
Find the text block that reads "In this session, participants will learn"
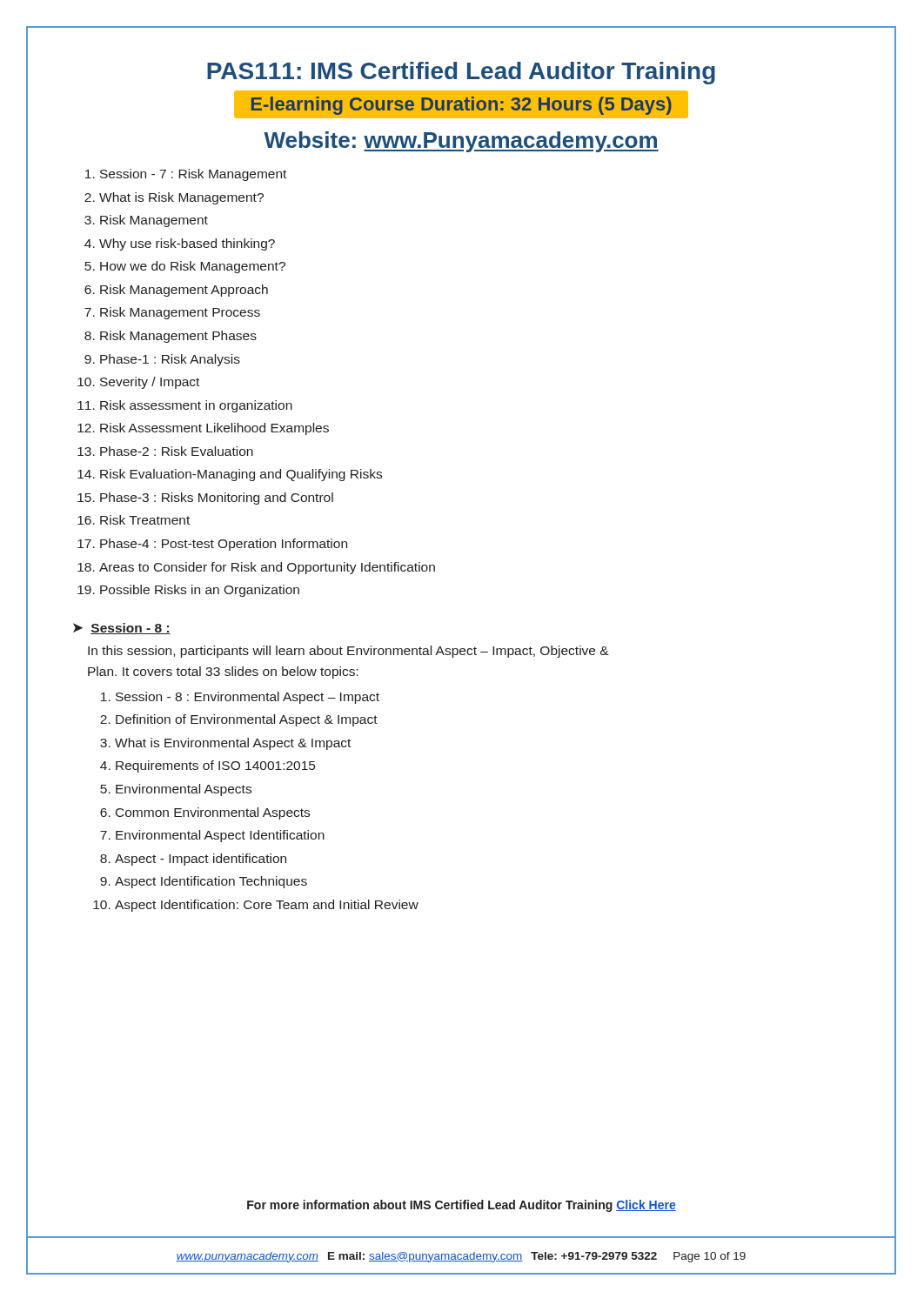pos(348,661)
